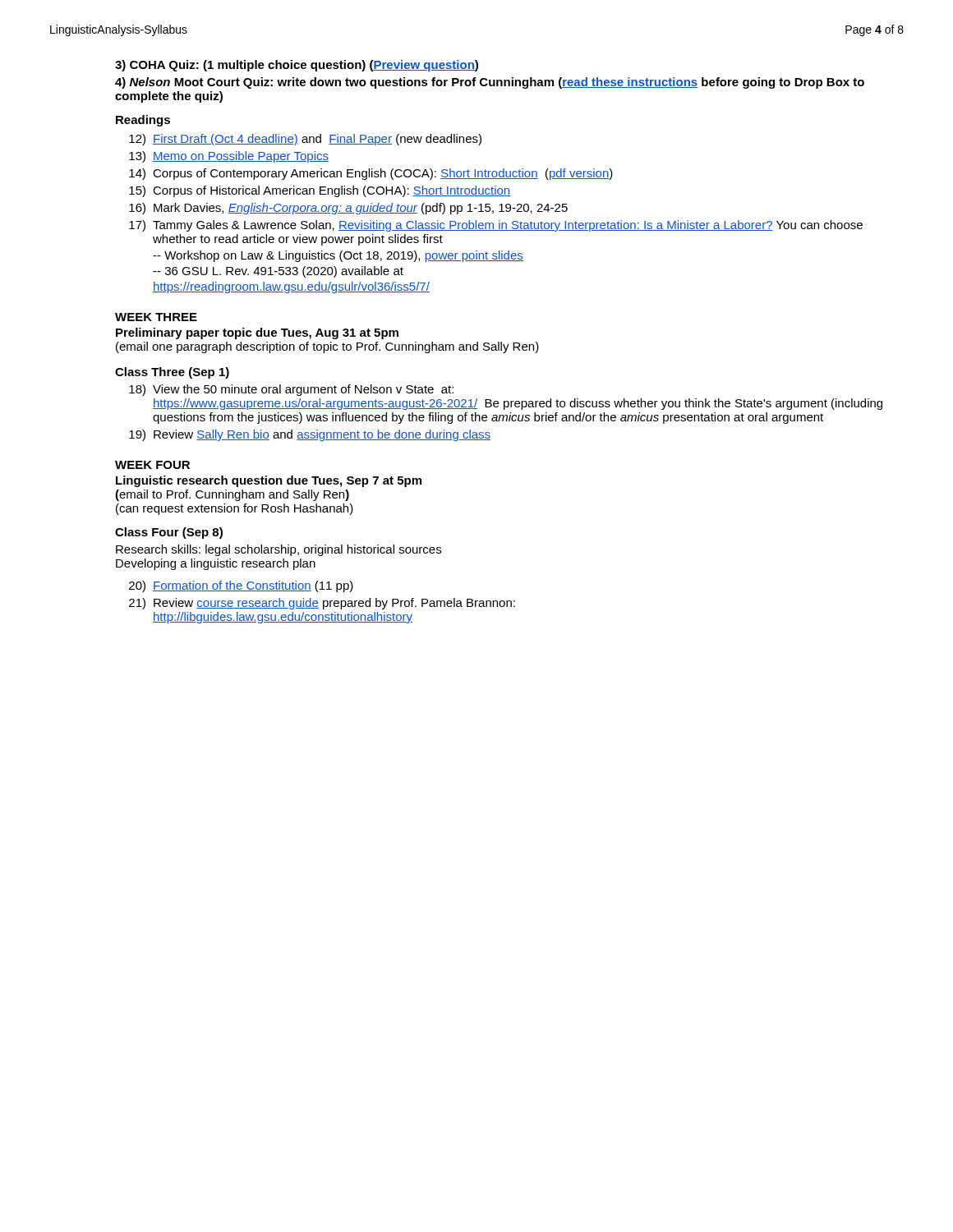
Task: Navigate to the text block starting "Class Four (Sep 8)"
Action: [x=169, y=532]
